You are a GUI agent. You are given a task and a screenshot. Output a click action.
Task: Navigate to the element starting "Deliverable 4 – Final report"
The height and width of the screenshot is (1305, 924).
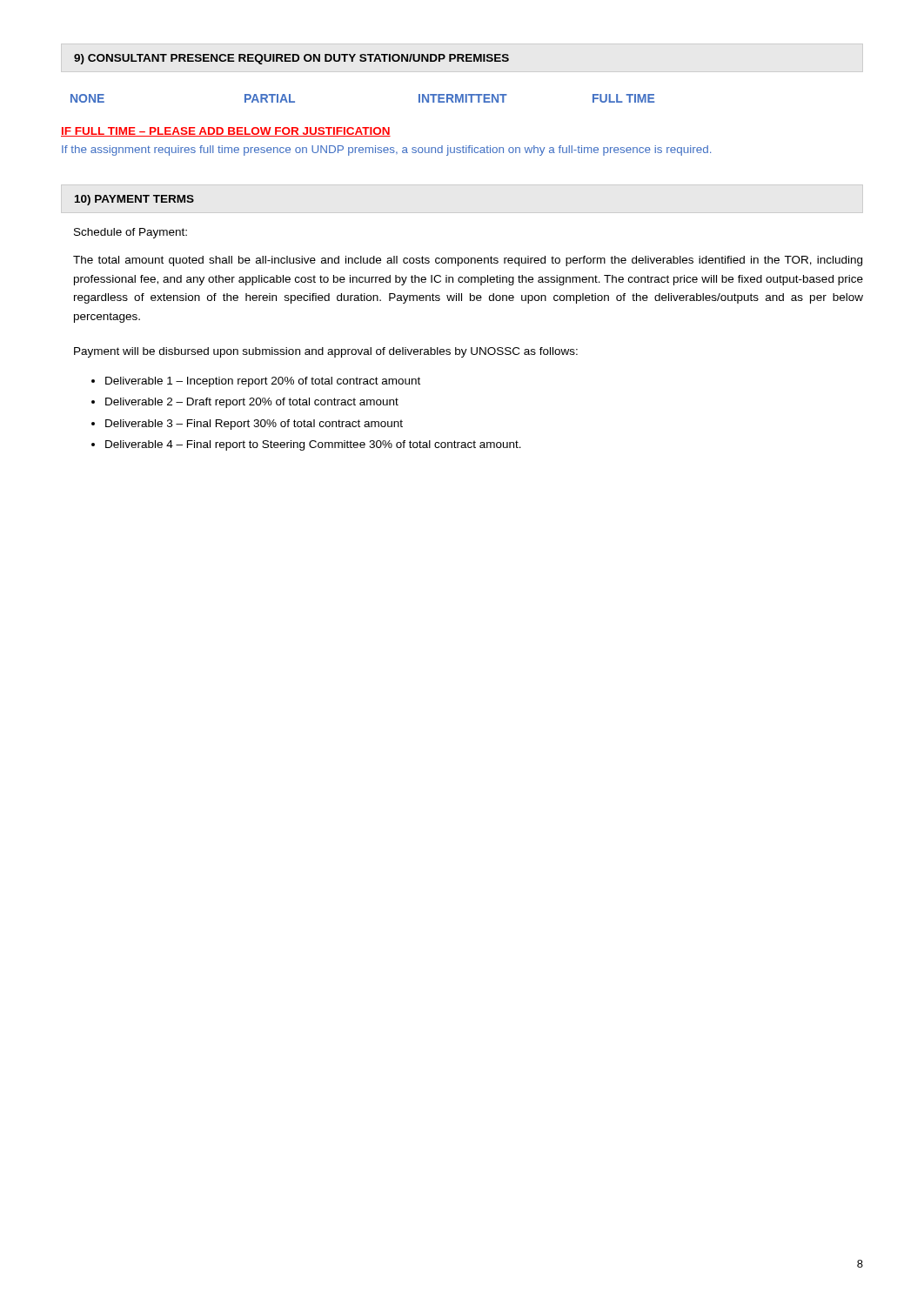(313, 444)
